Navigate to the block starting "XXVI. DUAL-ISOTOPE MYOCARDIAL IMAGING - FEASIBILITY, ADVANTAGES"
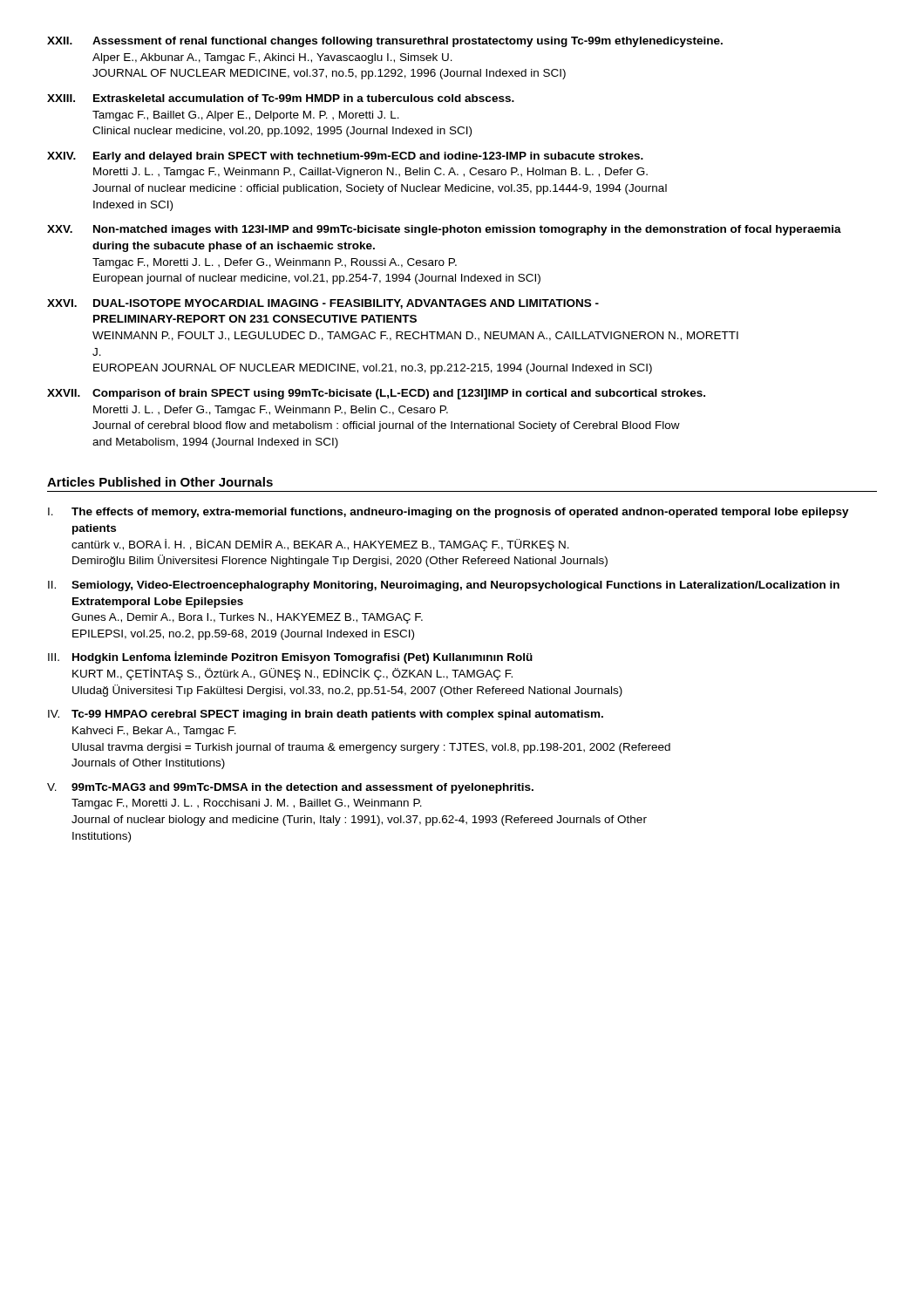This screenshot has height=1308, width=924. coord(462,336)
